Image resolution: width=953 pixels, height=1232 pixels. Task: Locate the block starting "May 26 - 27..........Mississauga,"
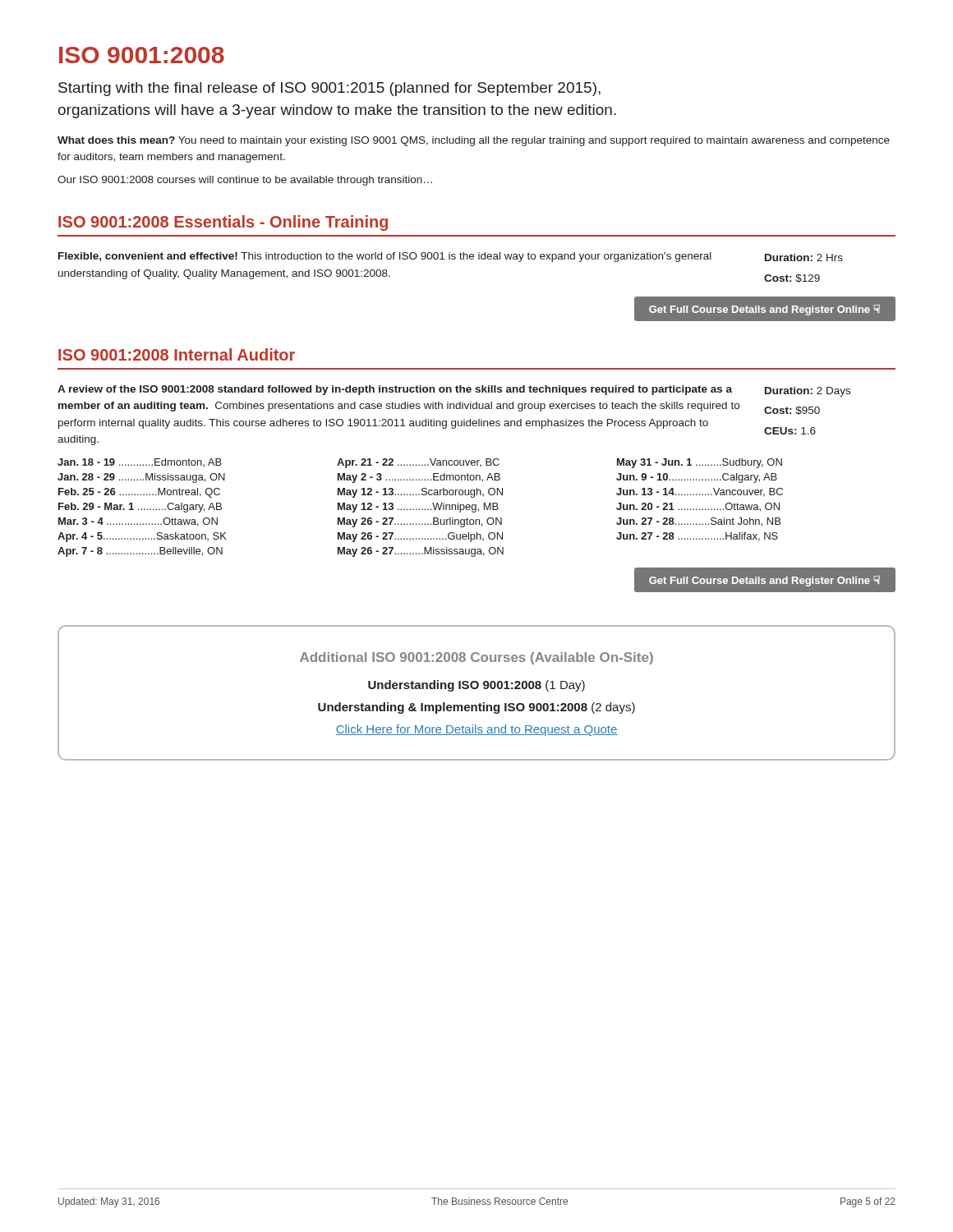click(x=421, y=551)
